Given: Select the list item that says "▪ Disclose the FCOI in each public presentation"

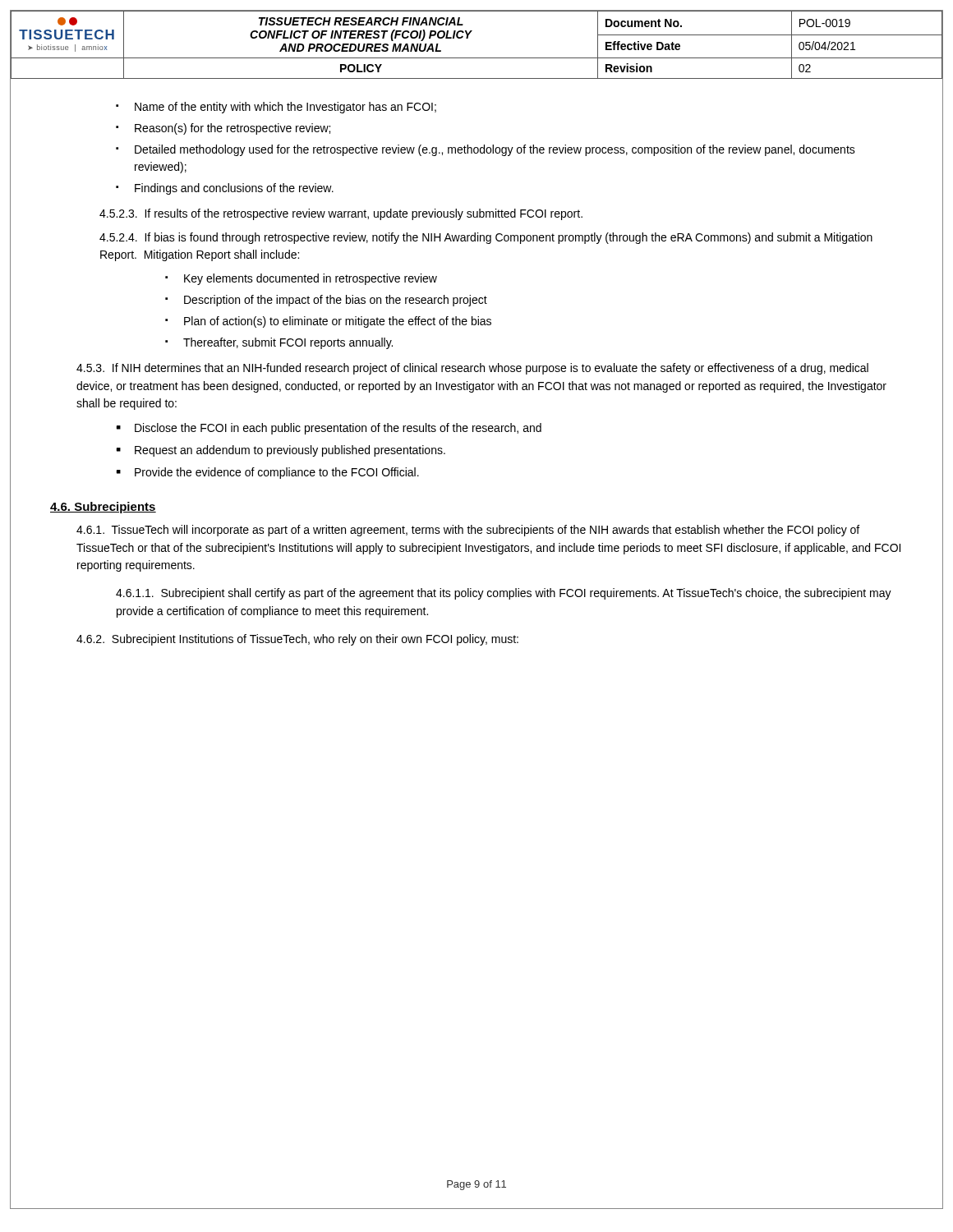Looking at the screenshot, I should [329, 428].
